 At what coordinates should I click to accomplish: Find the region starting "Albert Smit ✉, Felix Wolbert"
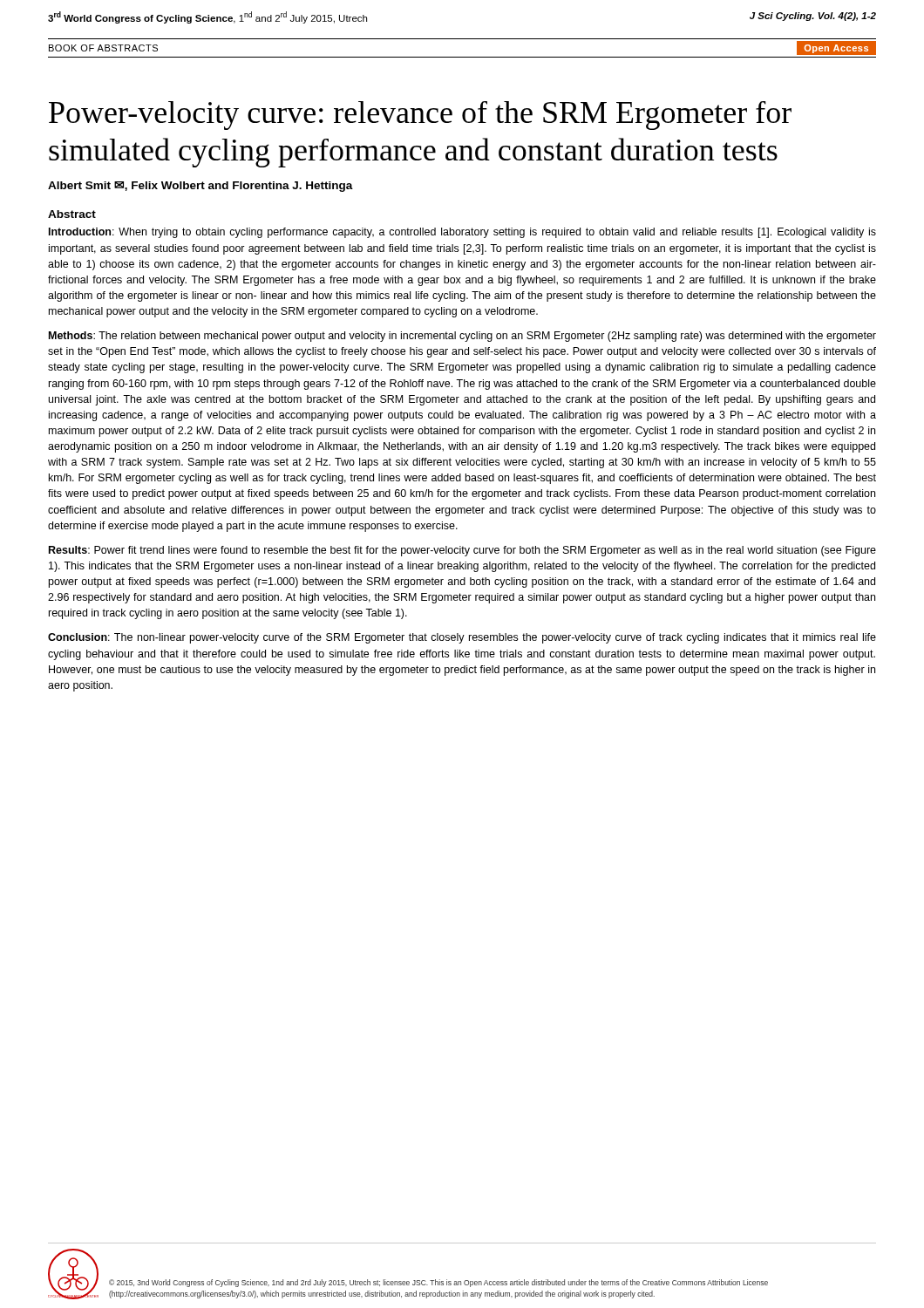(x=200, y=186)
